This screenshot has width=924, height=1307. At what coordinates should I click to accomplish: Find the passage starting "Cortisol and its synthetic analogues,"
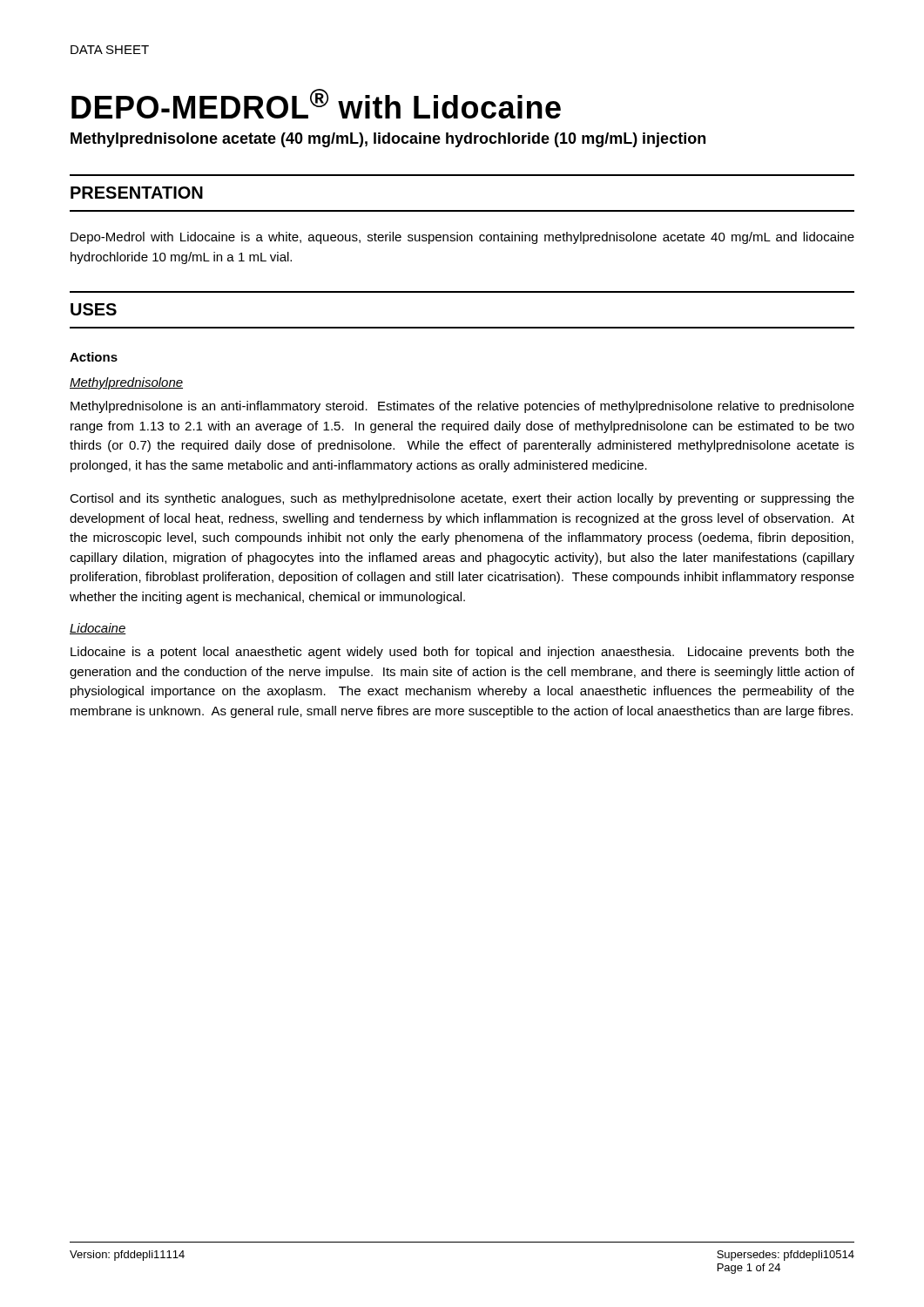(462, 547)
